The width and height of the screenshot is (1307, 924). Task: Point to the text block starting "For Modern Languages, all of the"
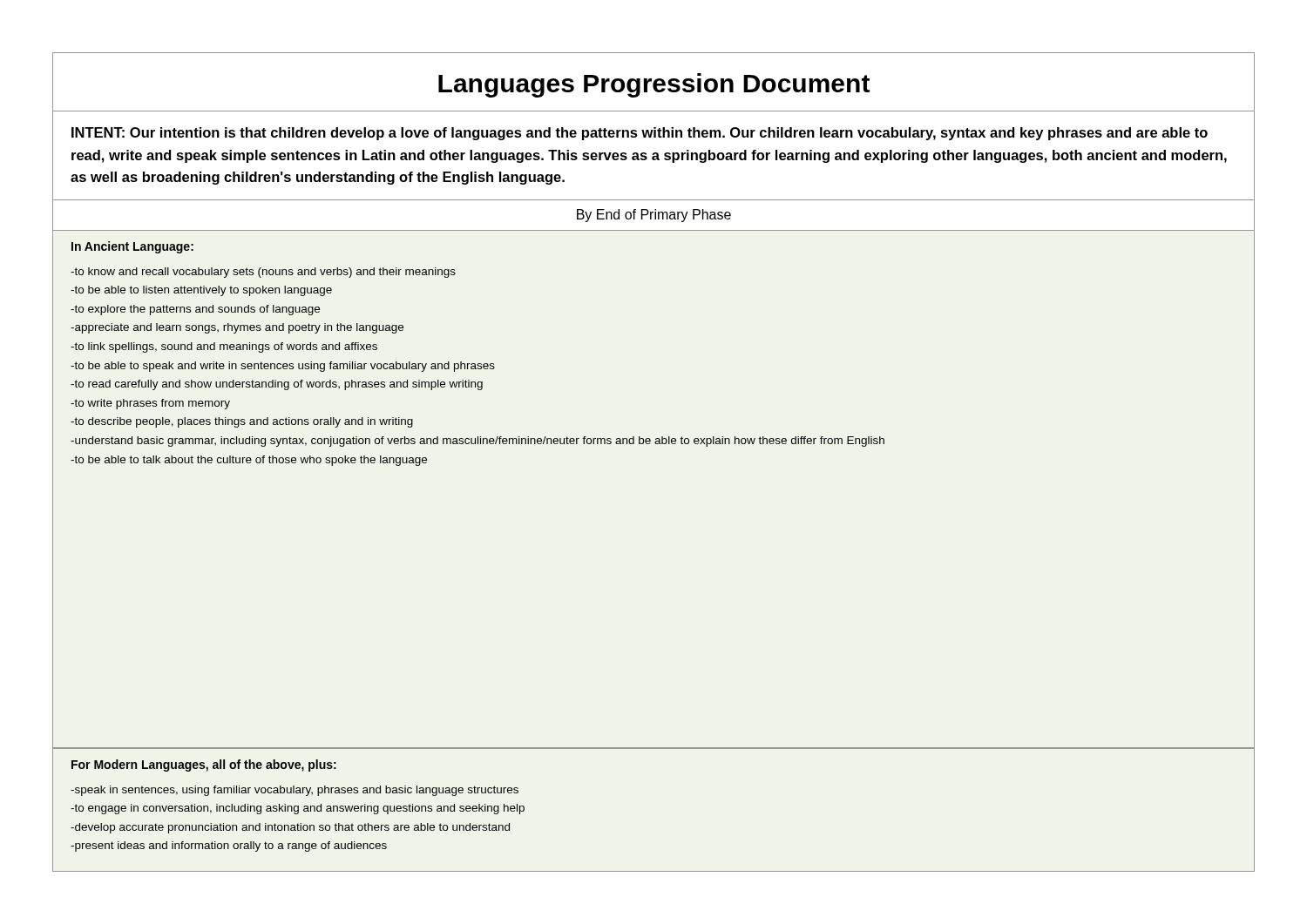click(x=204, y=764)
